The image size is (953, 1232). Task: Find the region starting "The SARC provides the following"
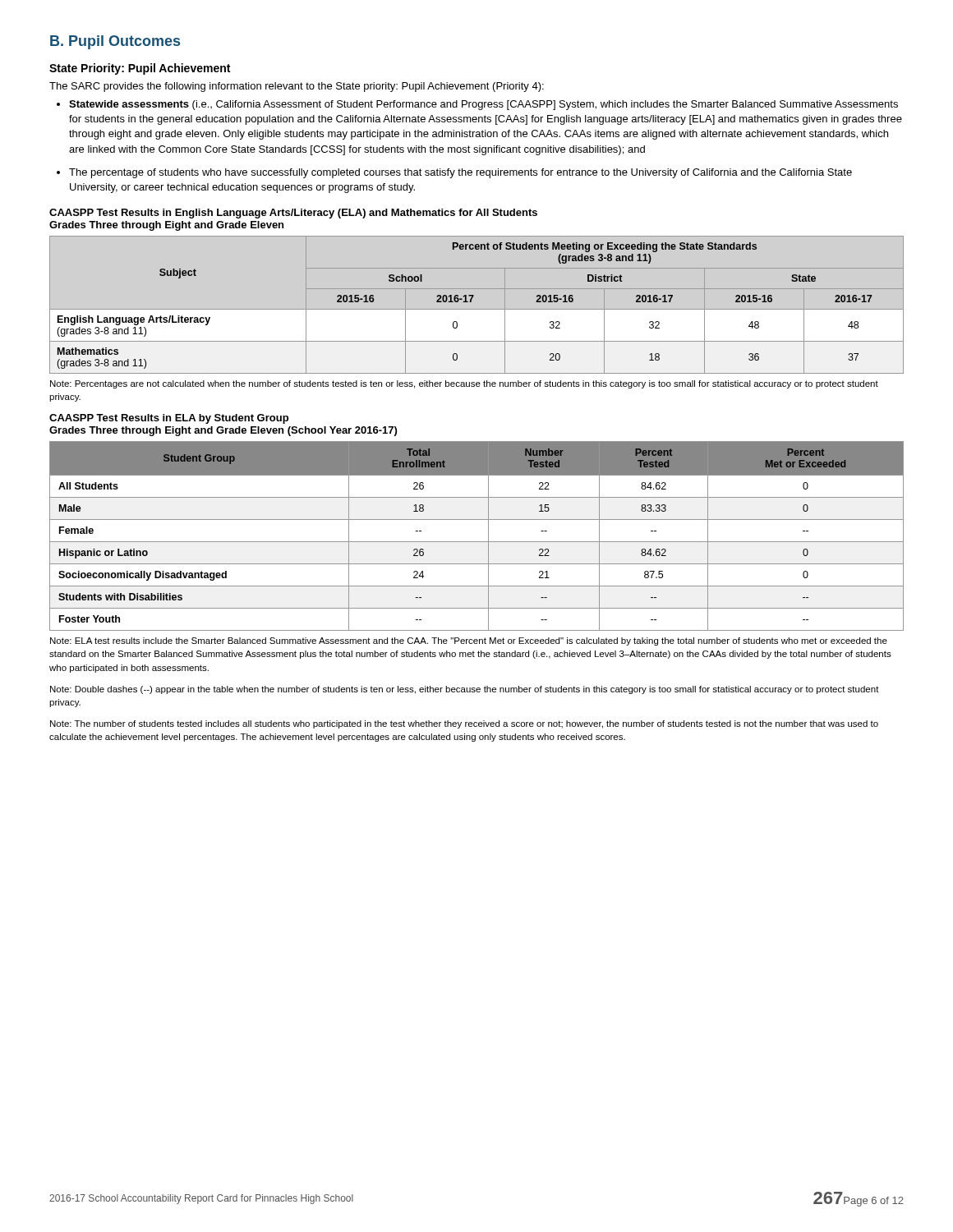(x=476, y=86)
